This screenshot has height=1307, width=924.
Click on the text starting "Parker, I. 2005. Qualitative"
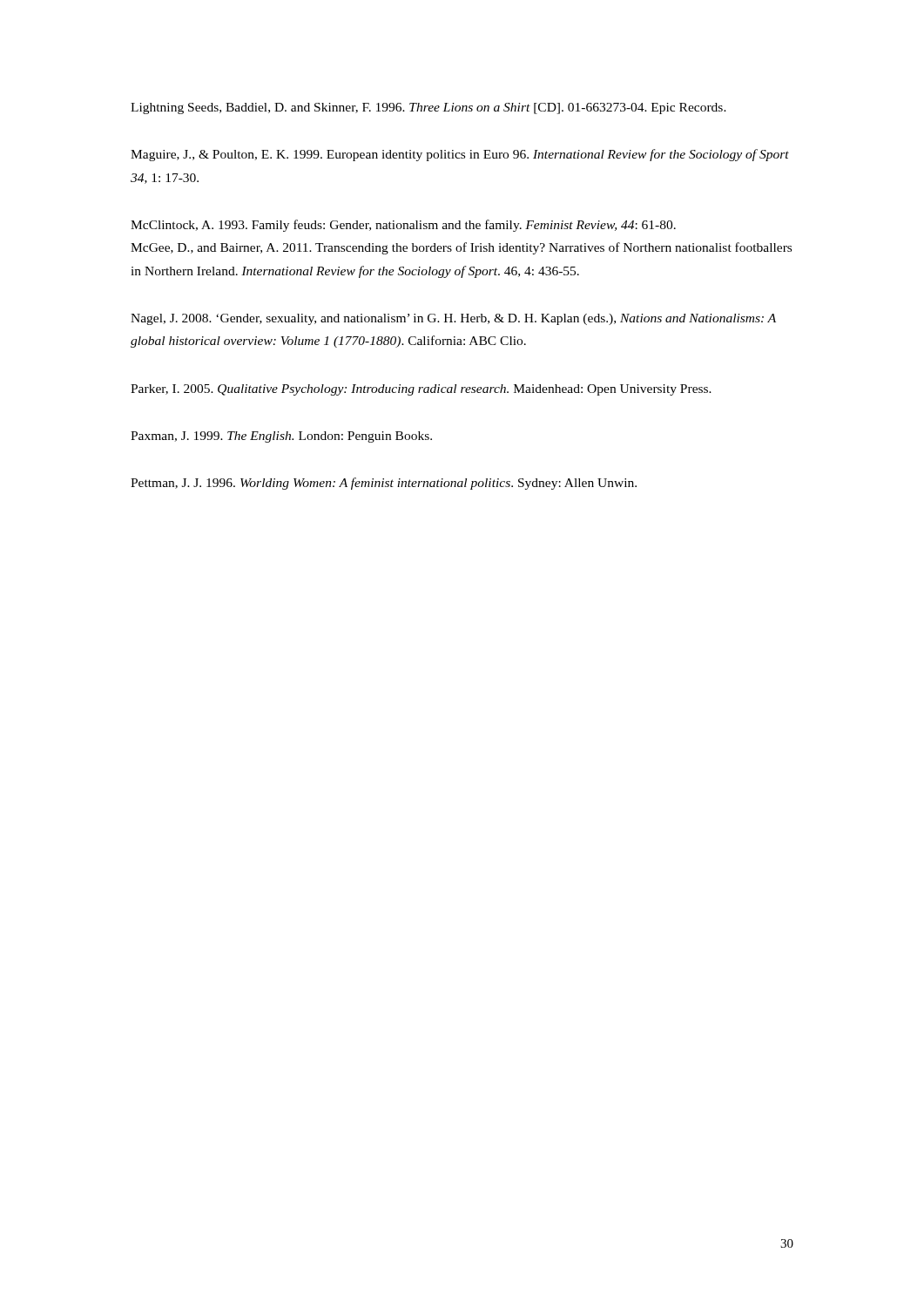(x=462, y=389)
